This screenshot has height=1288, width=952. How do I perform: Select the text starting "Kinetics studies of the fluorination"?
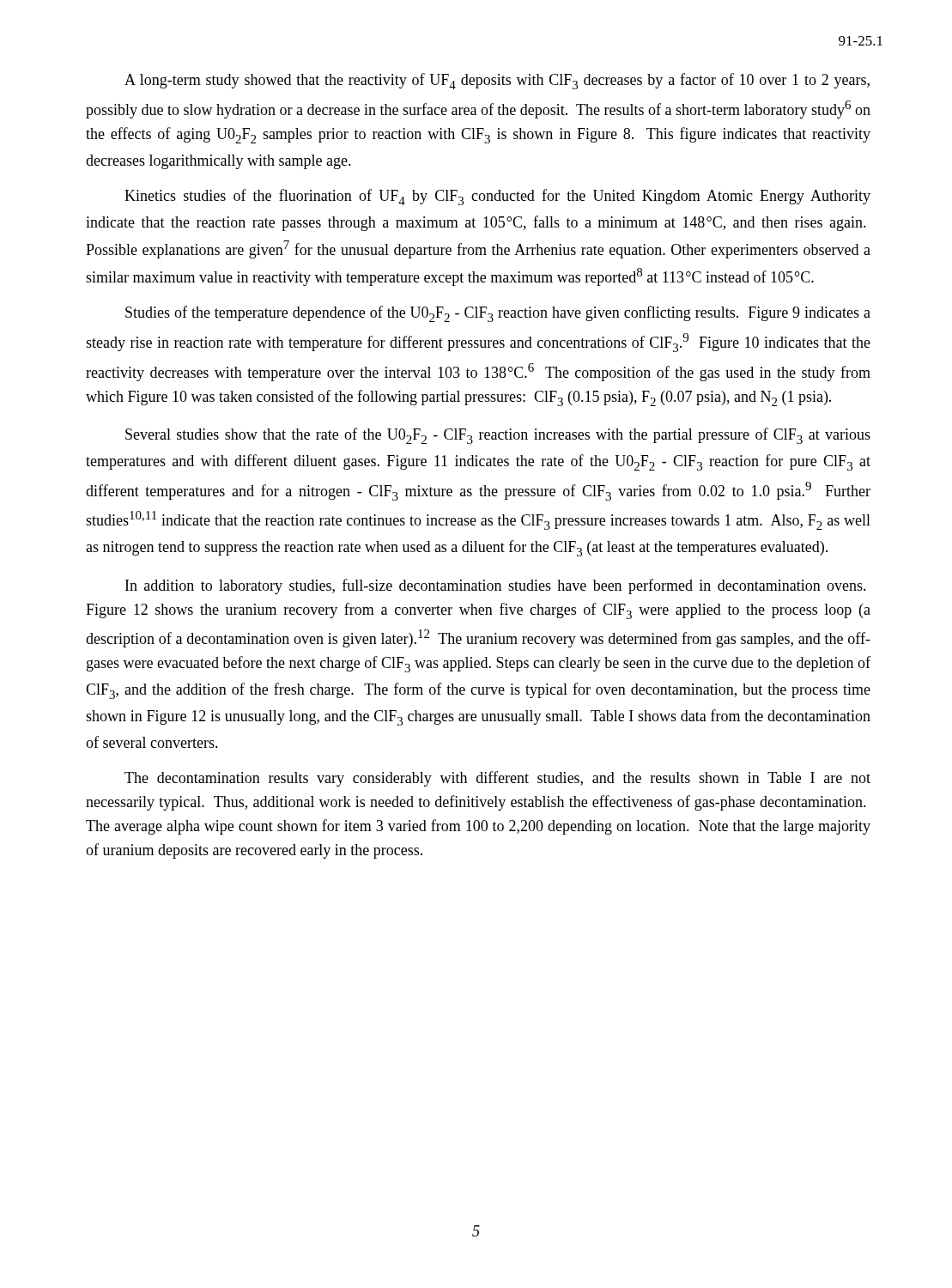(x=478, y=236)
